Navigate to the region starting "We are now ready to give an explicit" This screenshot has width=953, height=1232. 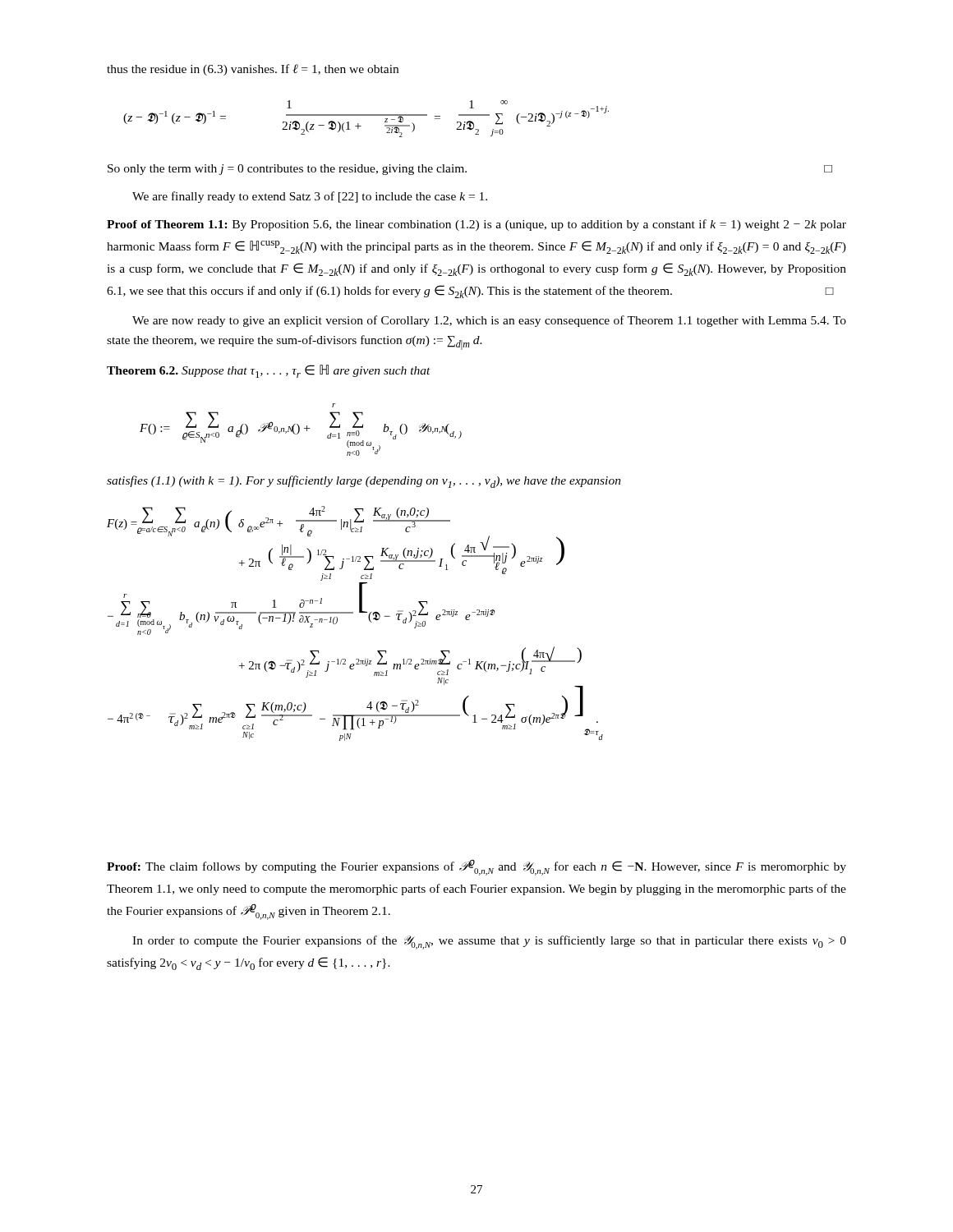(x=476, y=332)
